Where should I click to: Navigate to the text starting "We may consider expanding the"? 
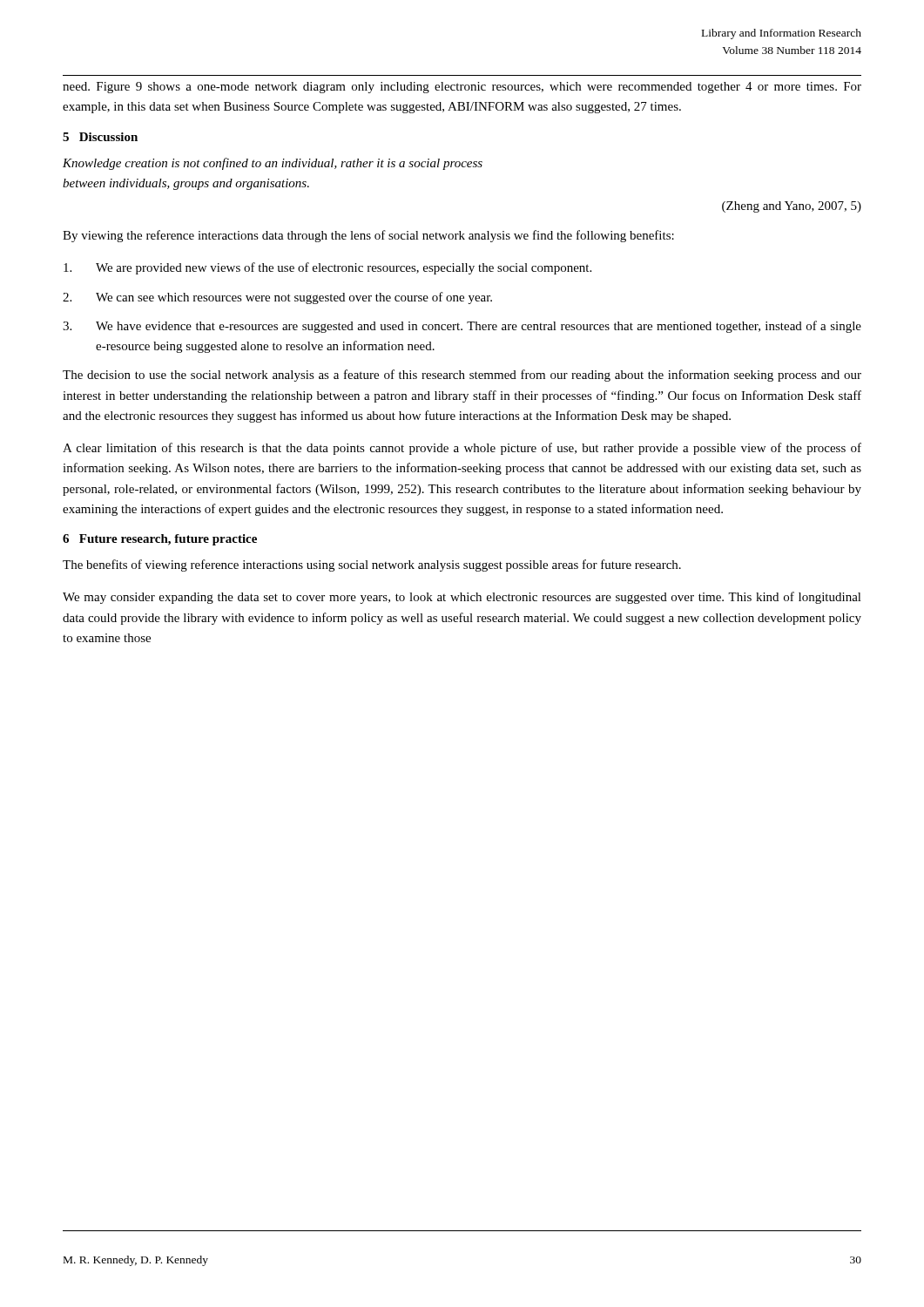click(x=462, y=617)
